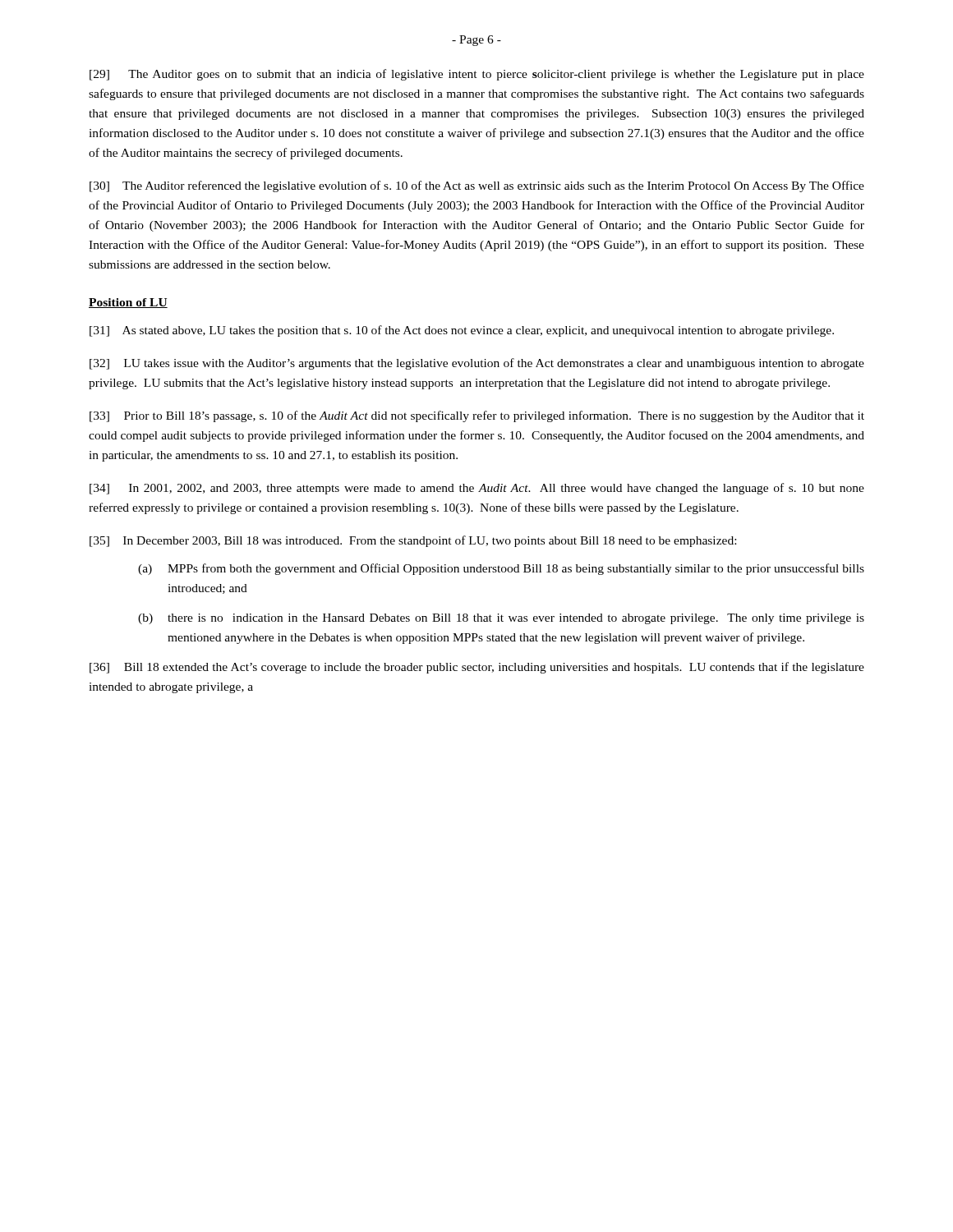
Task: Click the passage that begins "(a) MPPs from both the"
Action: pyautogui.click(x=501, y=579)
